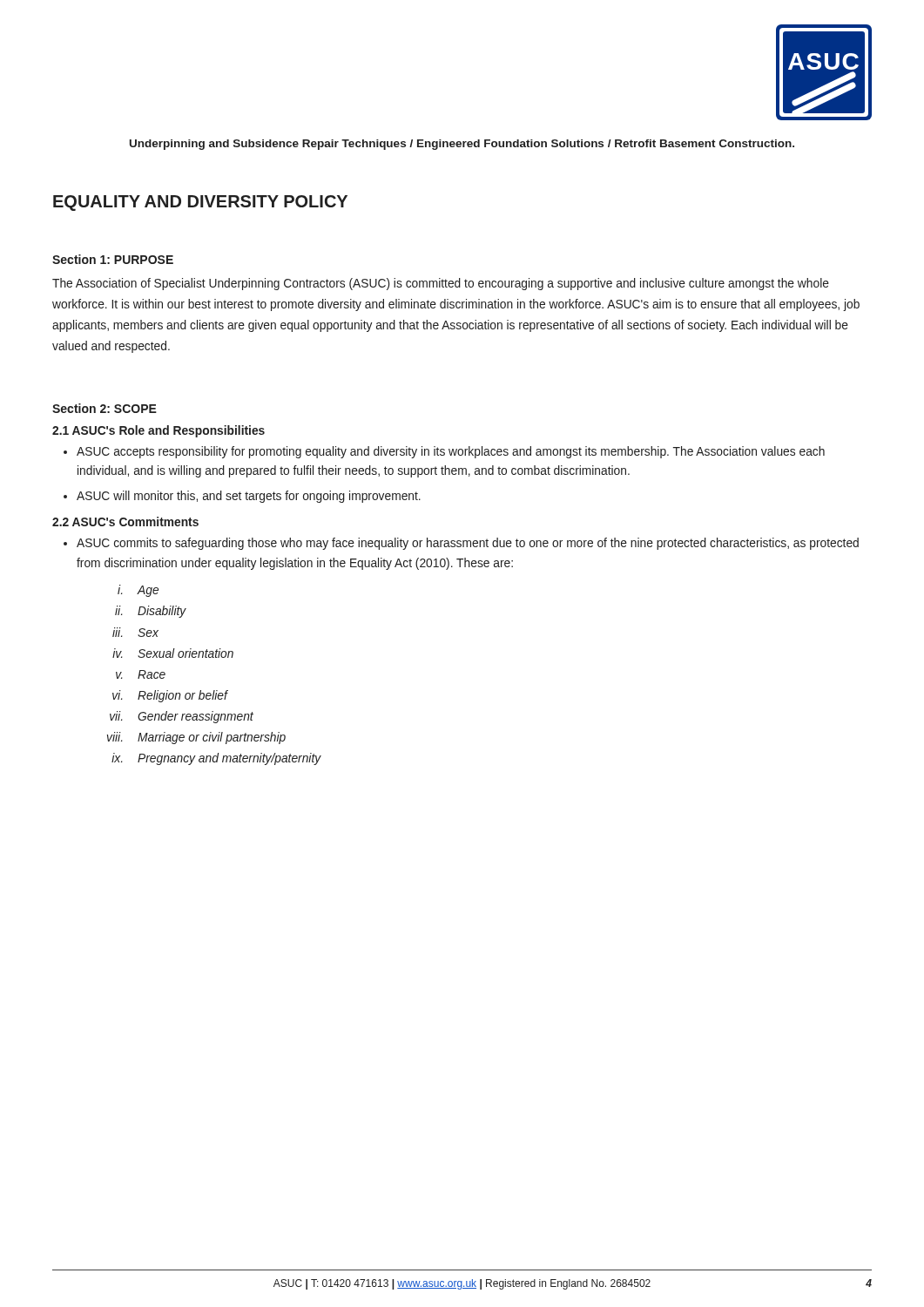Image resolution: width=924 pixels, height=1307 pixels.
Task: Select the list item that reads "ASUC accepts responsibility for promoting equality and diversity"
Action: point(451,461)
